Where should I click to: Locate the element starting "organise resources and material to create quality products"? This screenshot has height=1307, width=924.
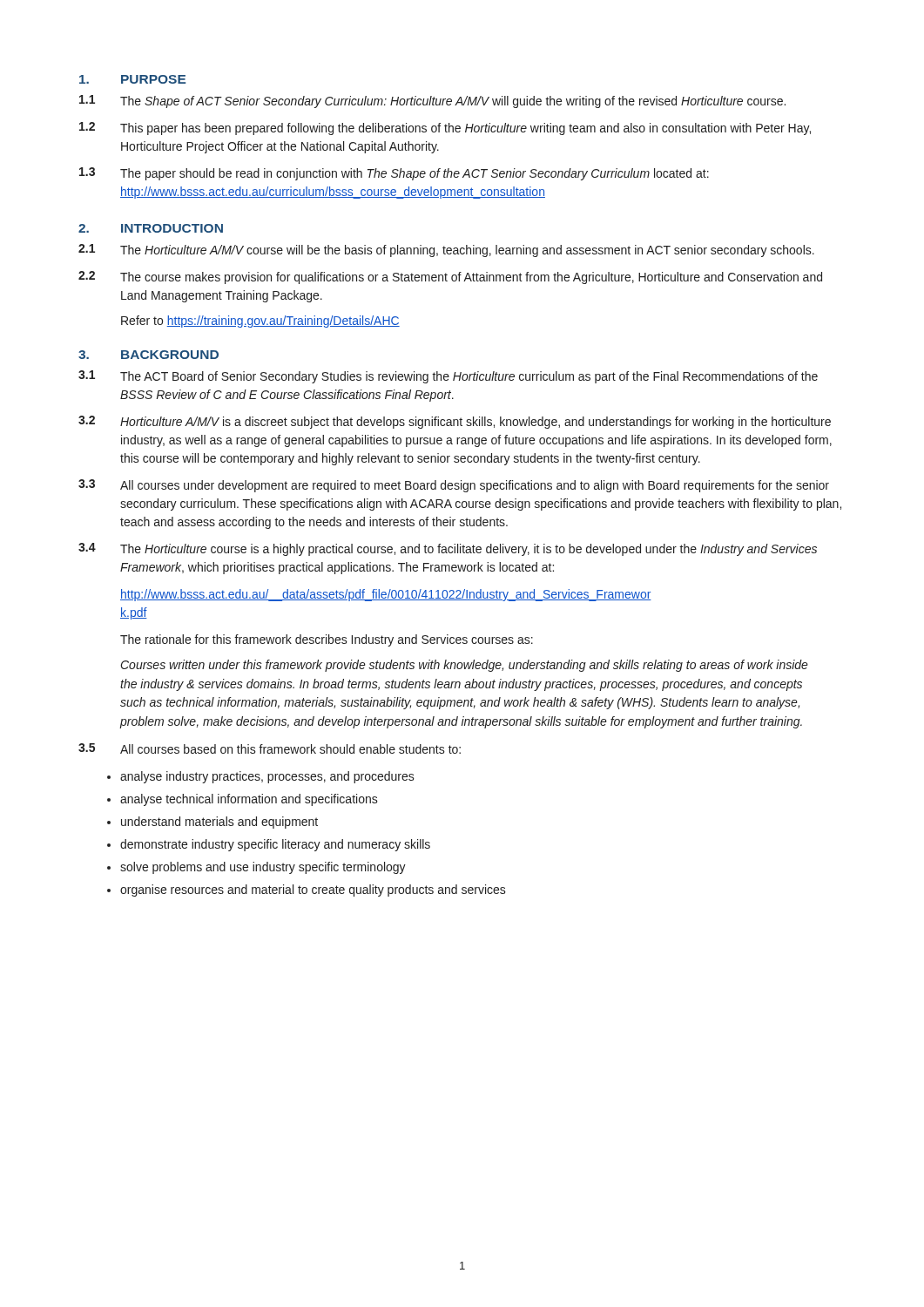coord(313,889)
